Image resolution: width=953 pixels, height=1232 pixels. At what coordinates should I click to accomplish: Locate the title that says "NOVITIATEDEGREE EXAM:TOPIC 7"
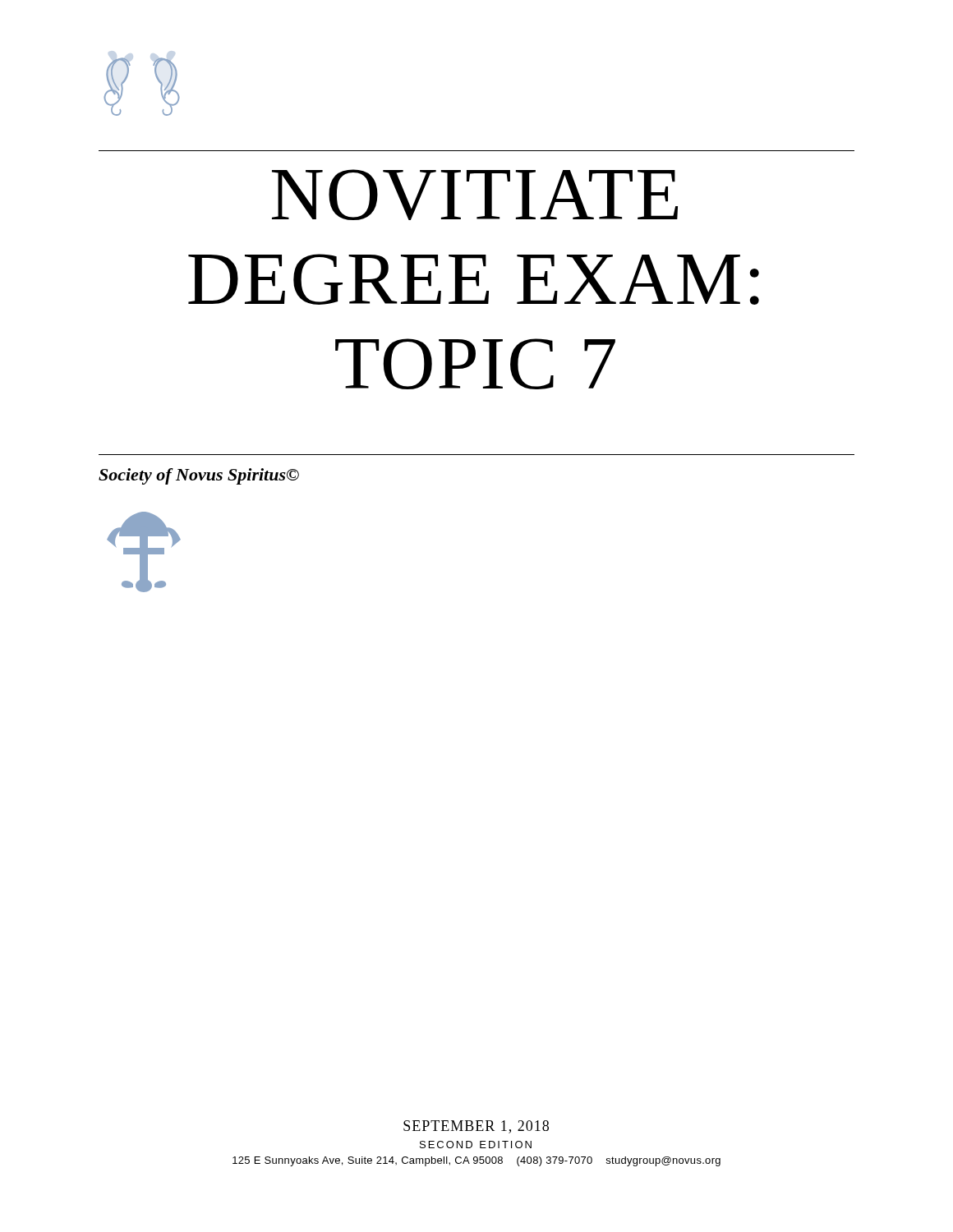tap(476, 278)
